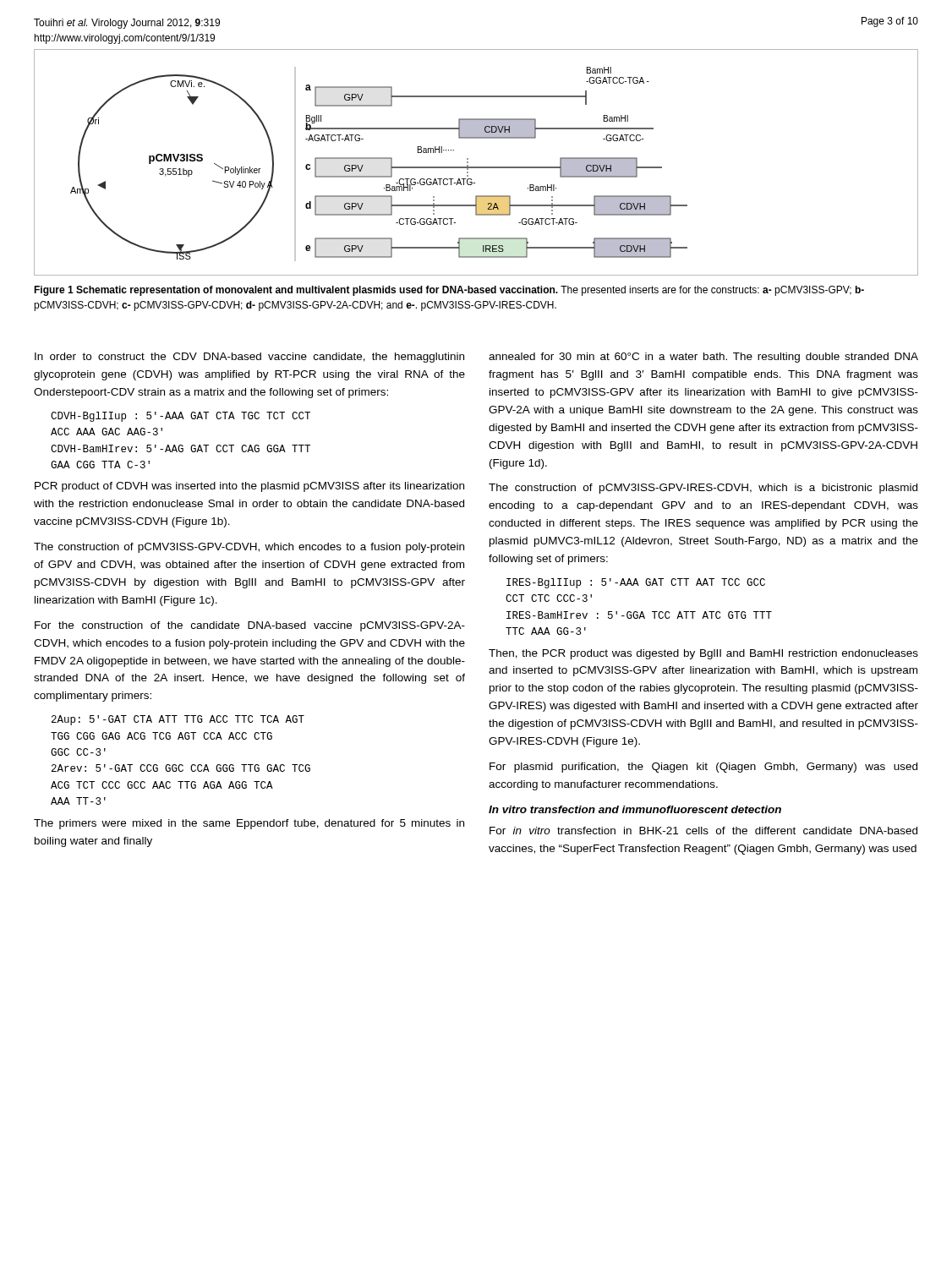Locate the element starting "In vitro transfection and immunofluorescent detection"
Viewport: 952px width, 1268px height.
click(x=635, y=809)
